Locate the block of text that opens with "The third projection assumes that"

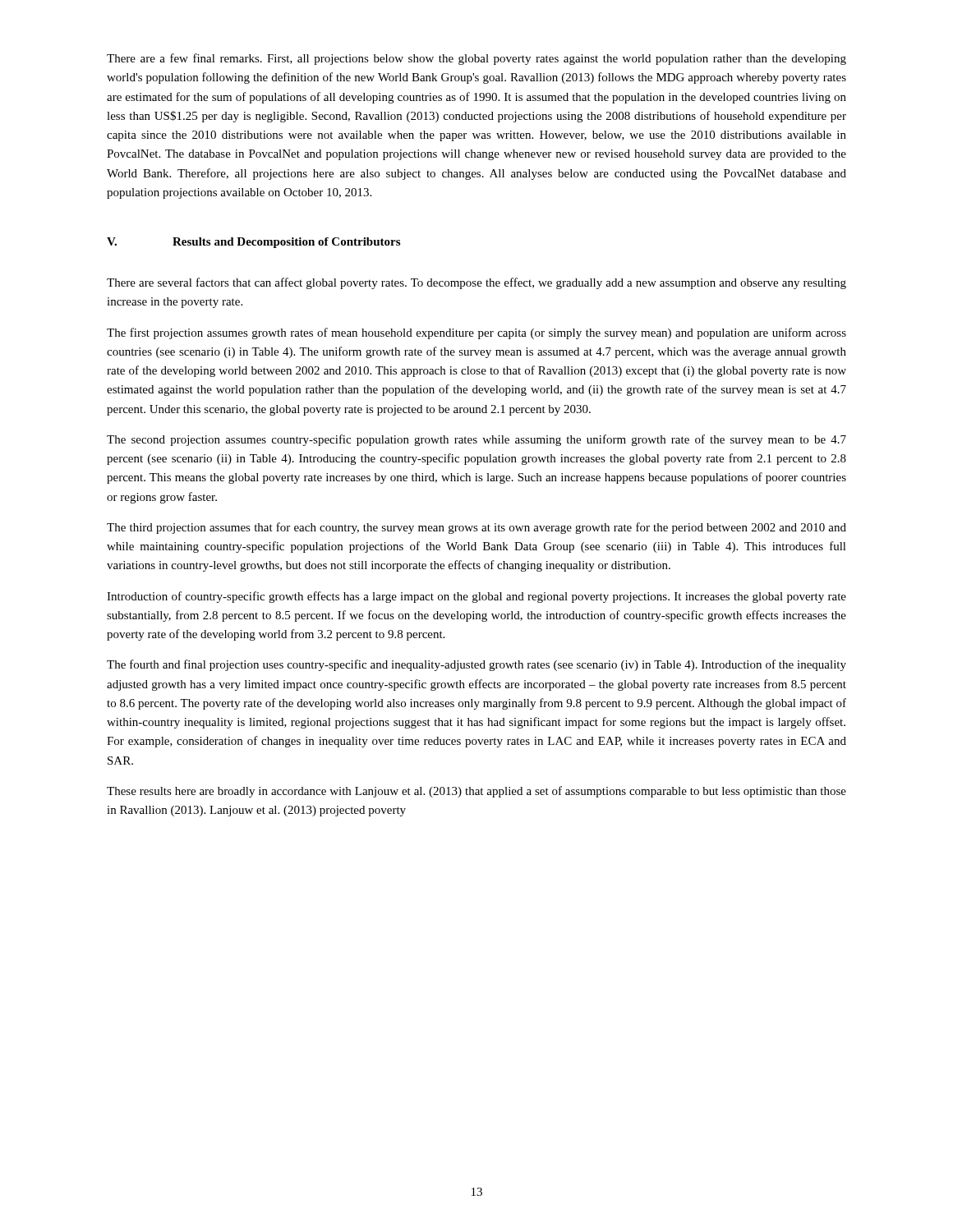(476, 547)
